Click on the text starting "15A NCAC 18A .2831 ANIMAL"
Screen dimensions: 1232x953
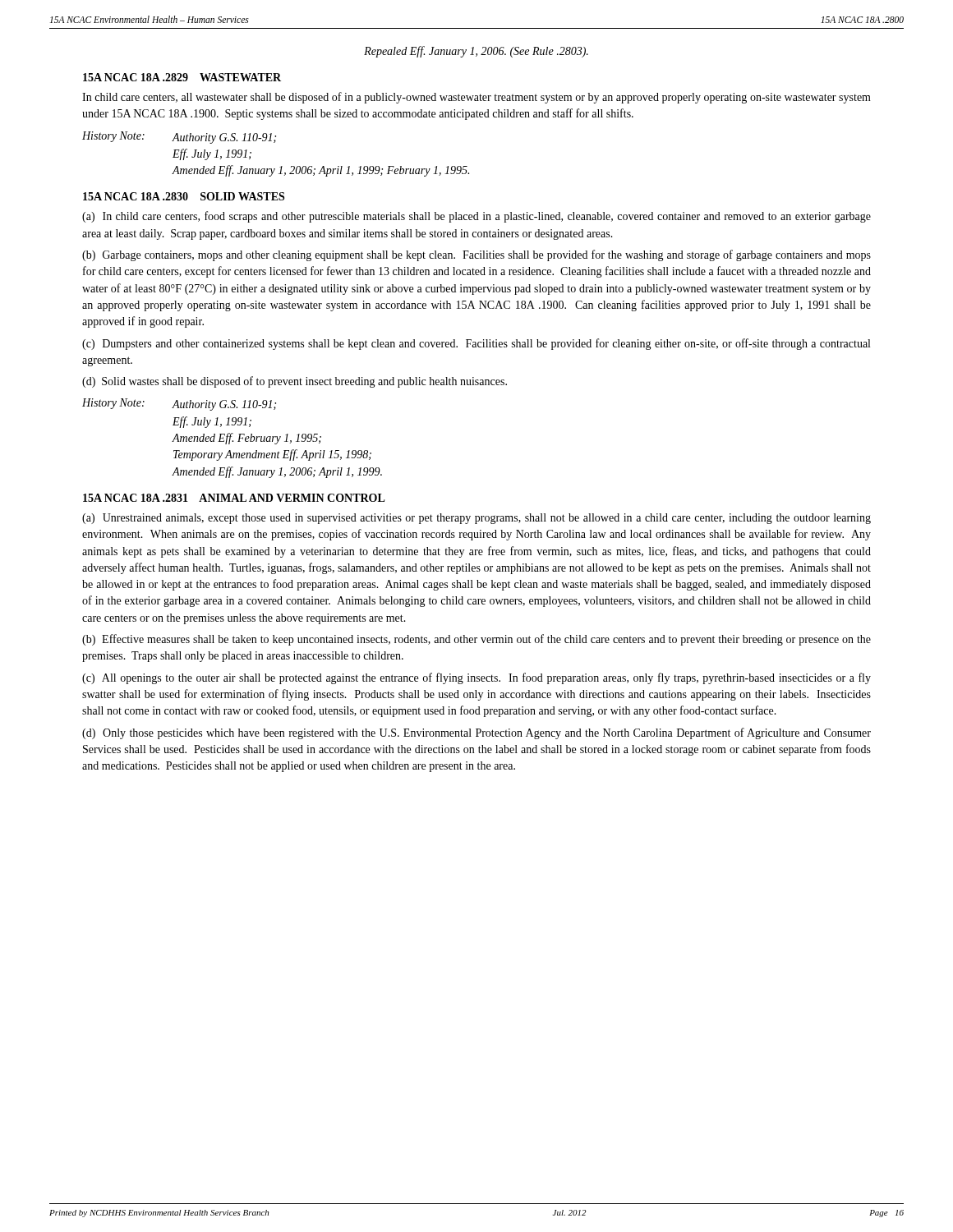pos(234,498)
